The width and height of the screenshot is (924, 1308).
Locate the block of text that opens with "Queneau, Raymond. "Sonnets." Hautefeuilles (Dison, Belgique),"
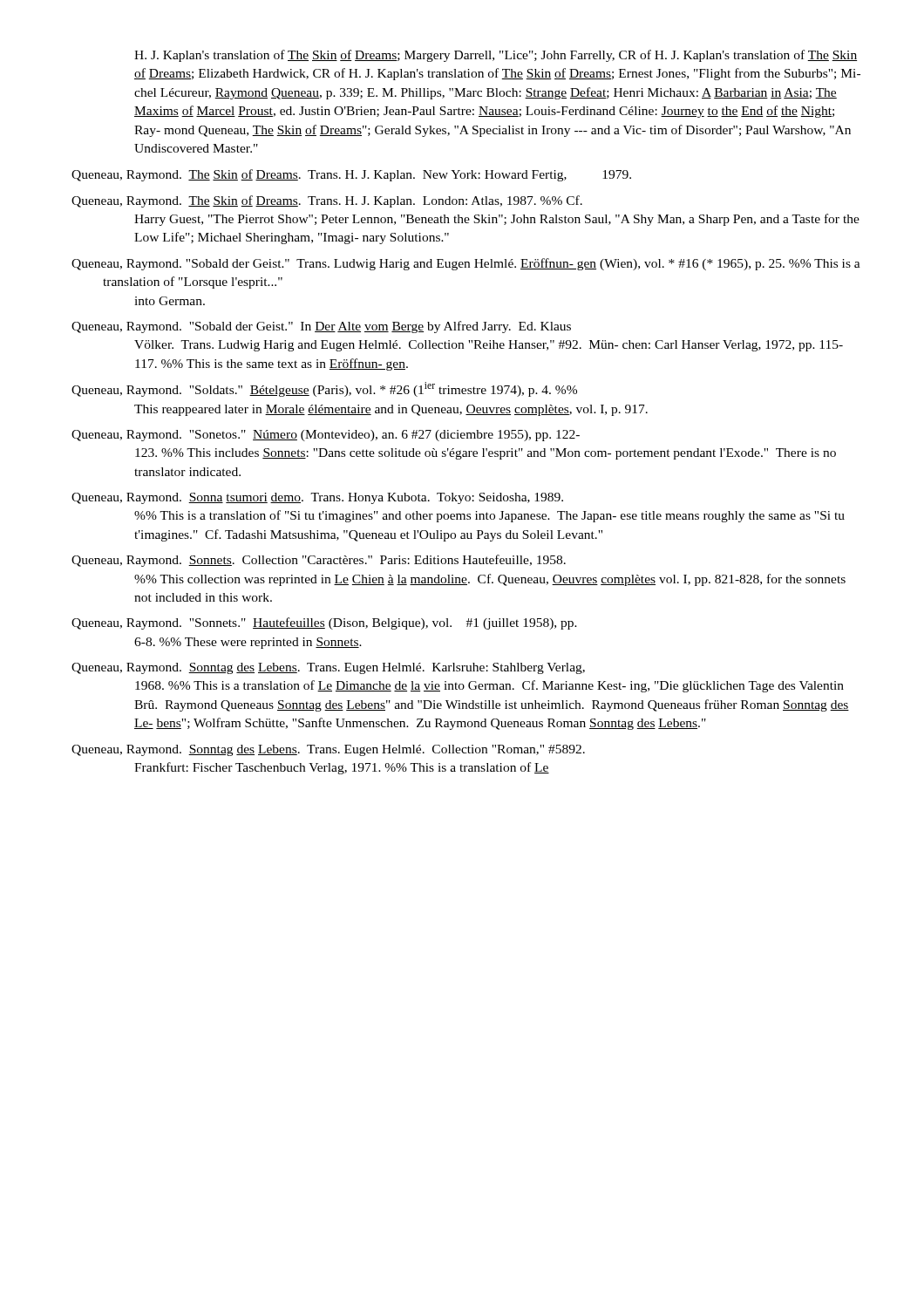pos(466,633)
